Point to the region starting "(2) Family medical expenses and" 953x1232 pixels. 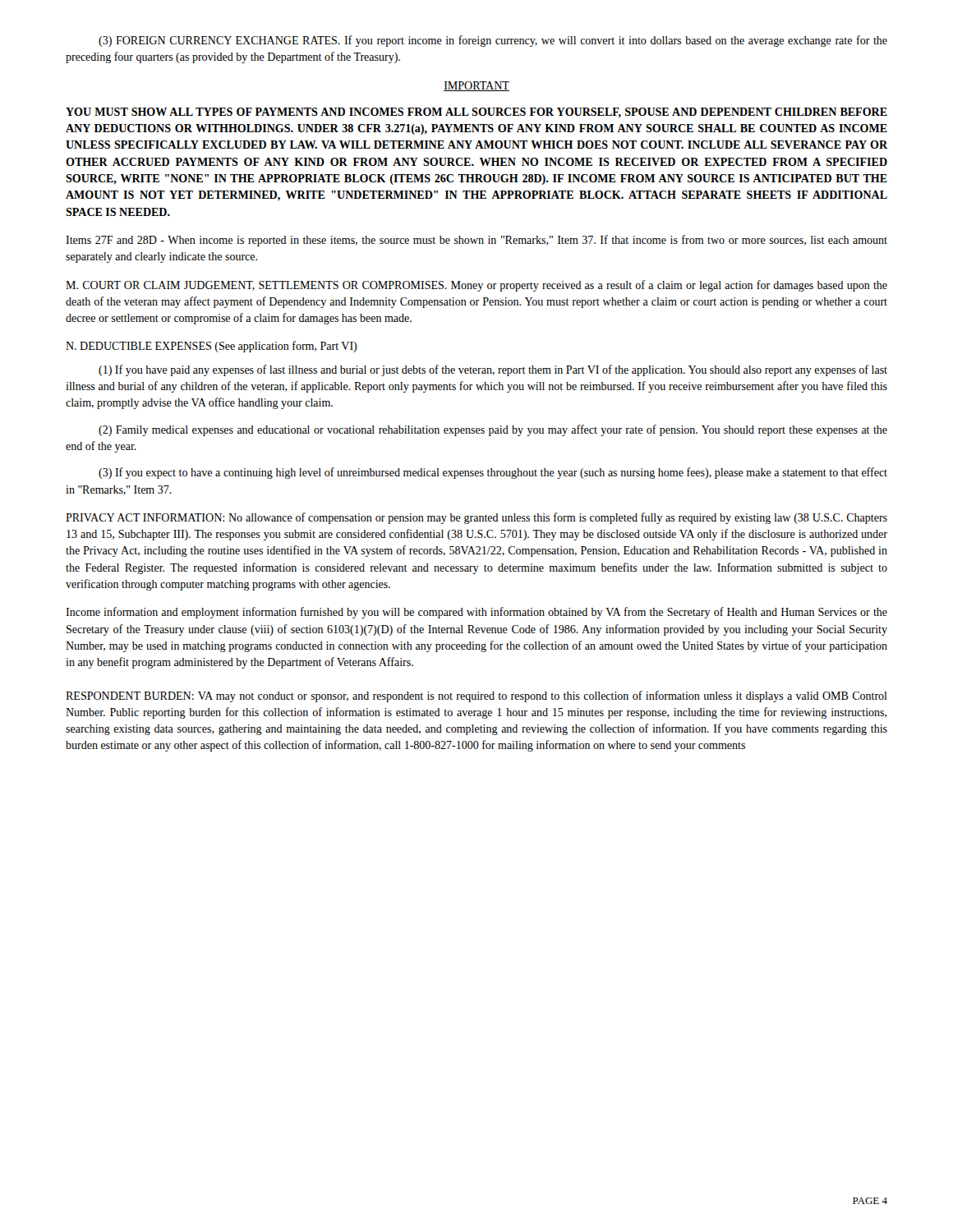(x=476, y=439)
